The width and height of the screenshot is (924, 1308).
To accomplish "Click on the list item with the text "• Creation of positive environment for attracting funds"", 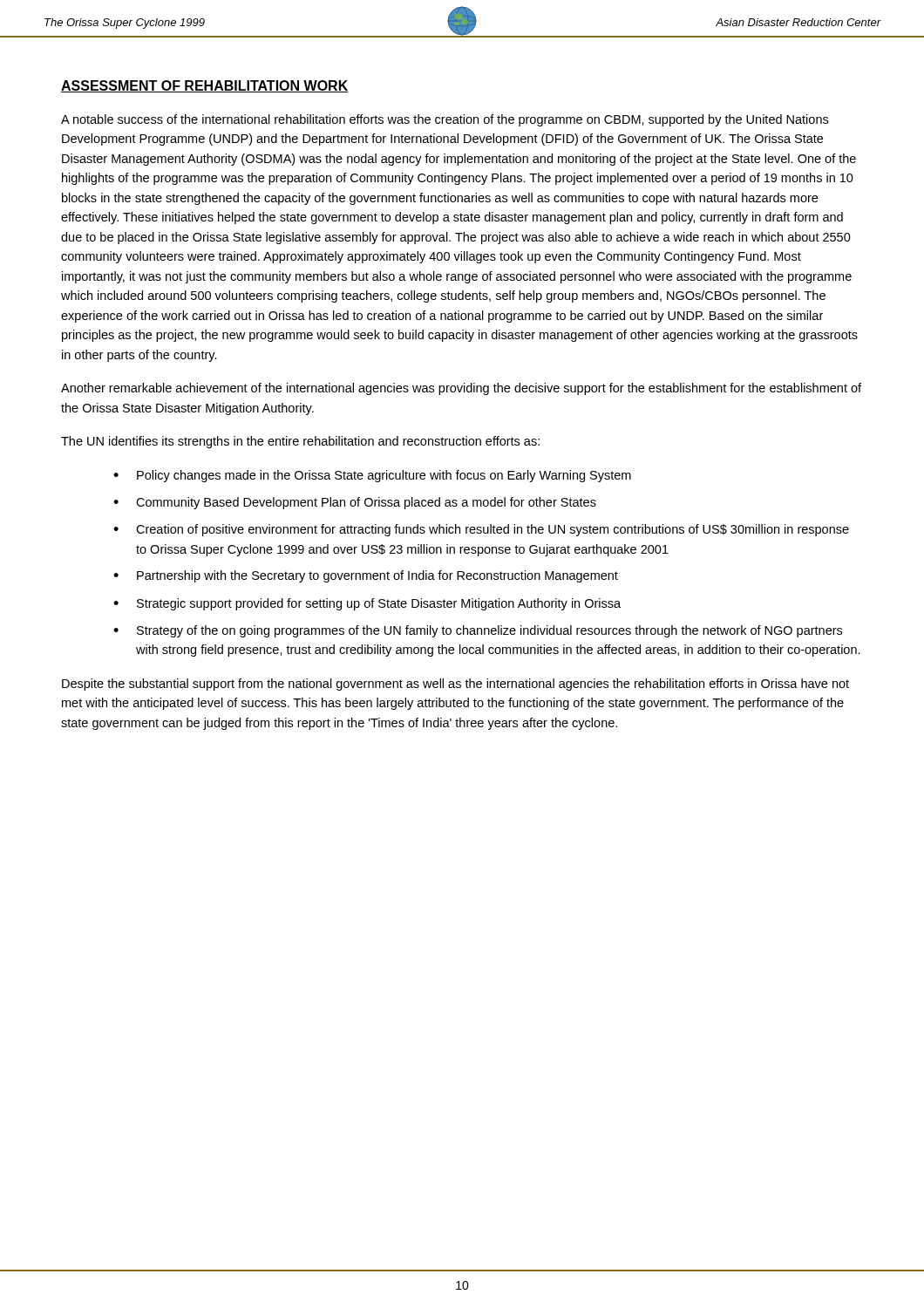I will click(x=488, y=540).
